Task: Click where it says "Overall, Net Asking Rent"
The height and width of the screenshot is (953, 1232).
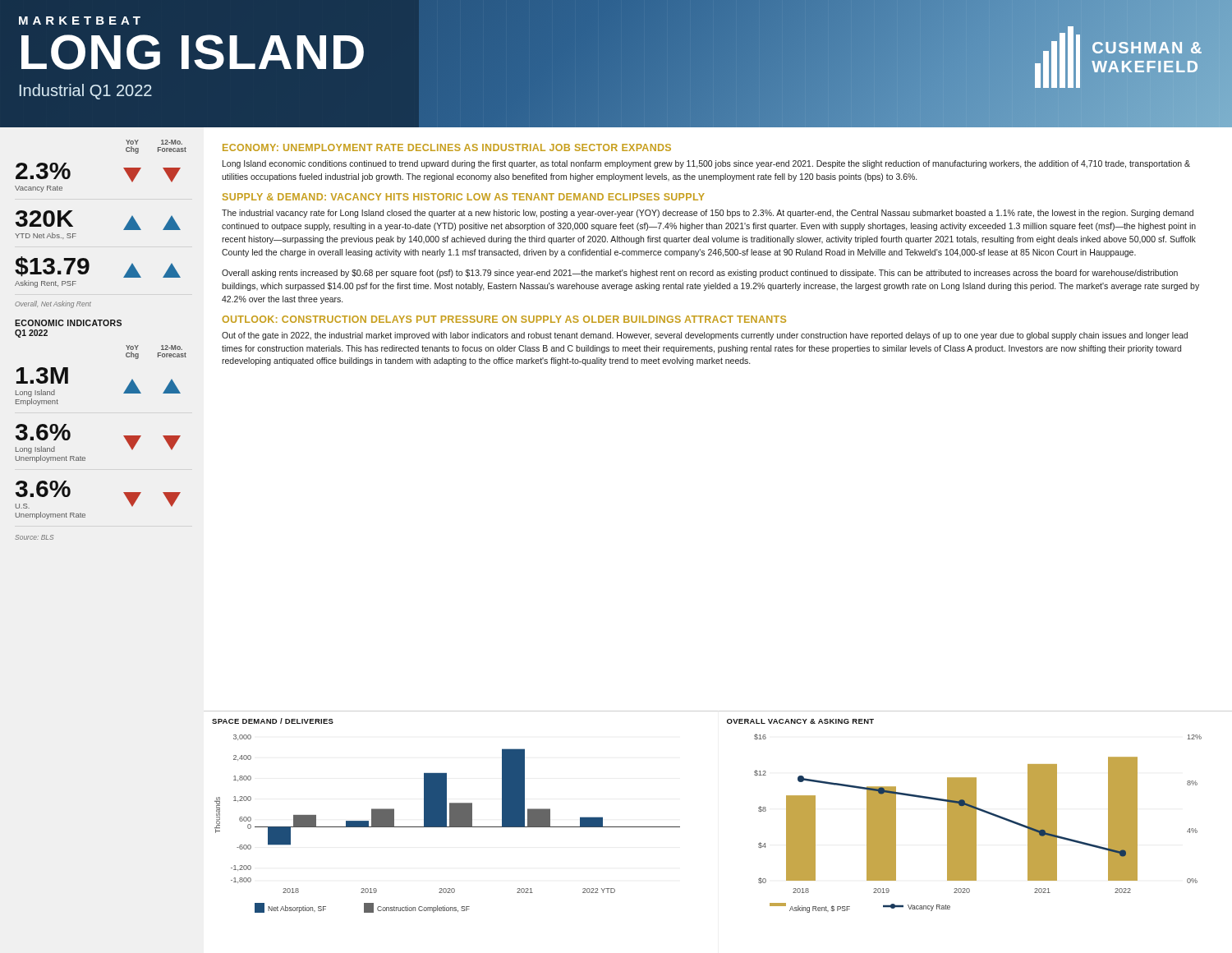Action: pos(53,304)
